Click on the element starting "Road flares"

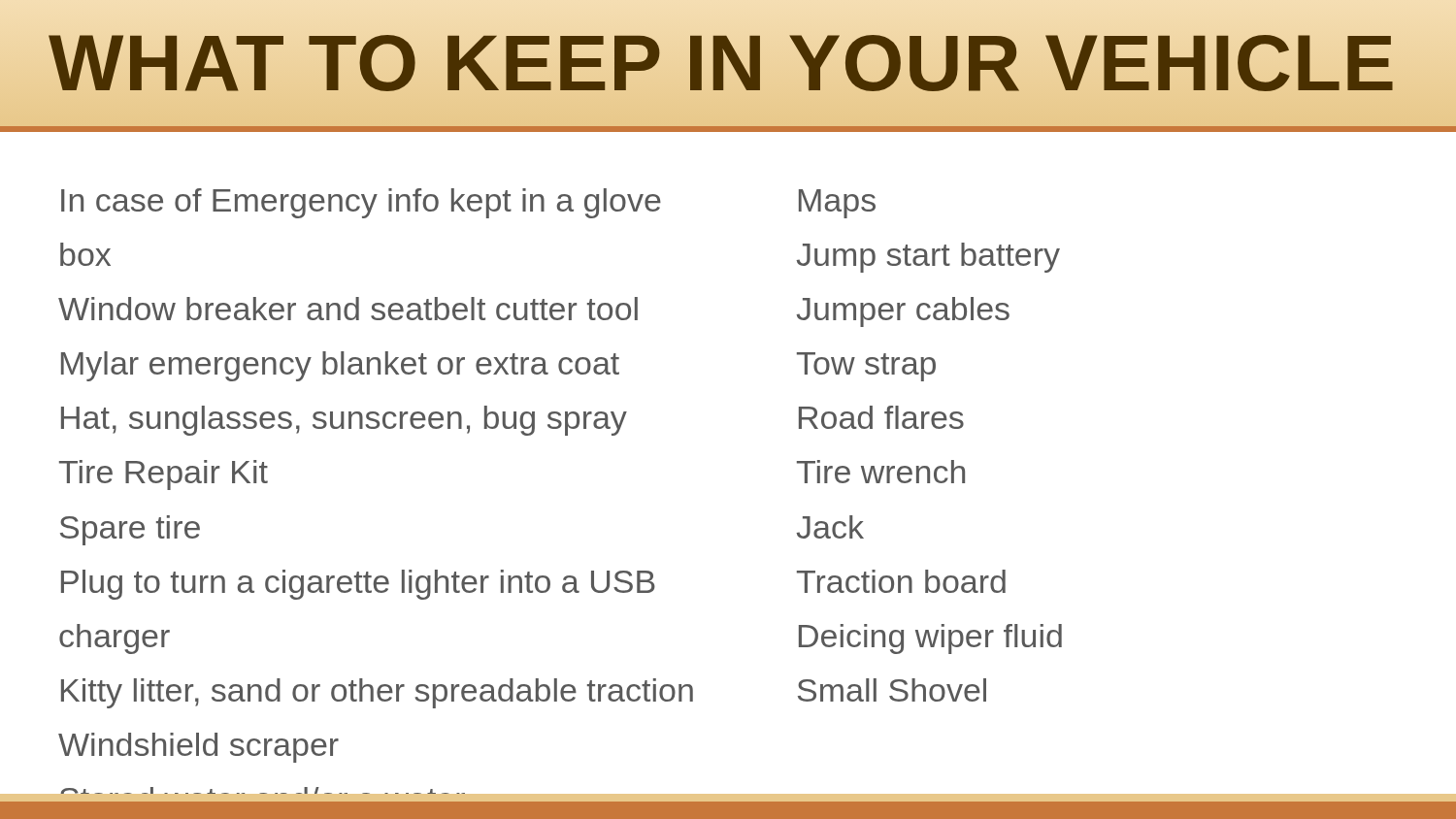click(x=880, y=418)
